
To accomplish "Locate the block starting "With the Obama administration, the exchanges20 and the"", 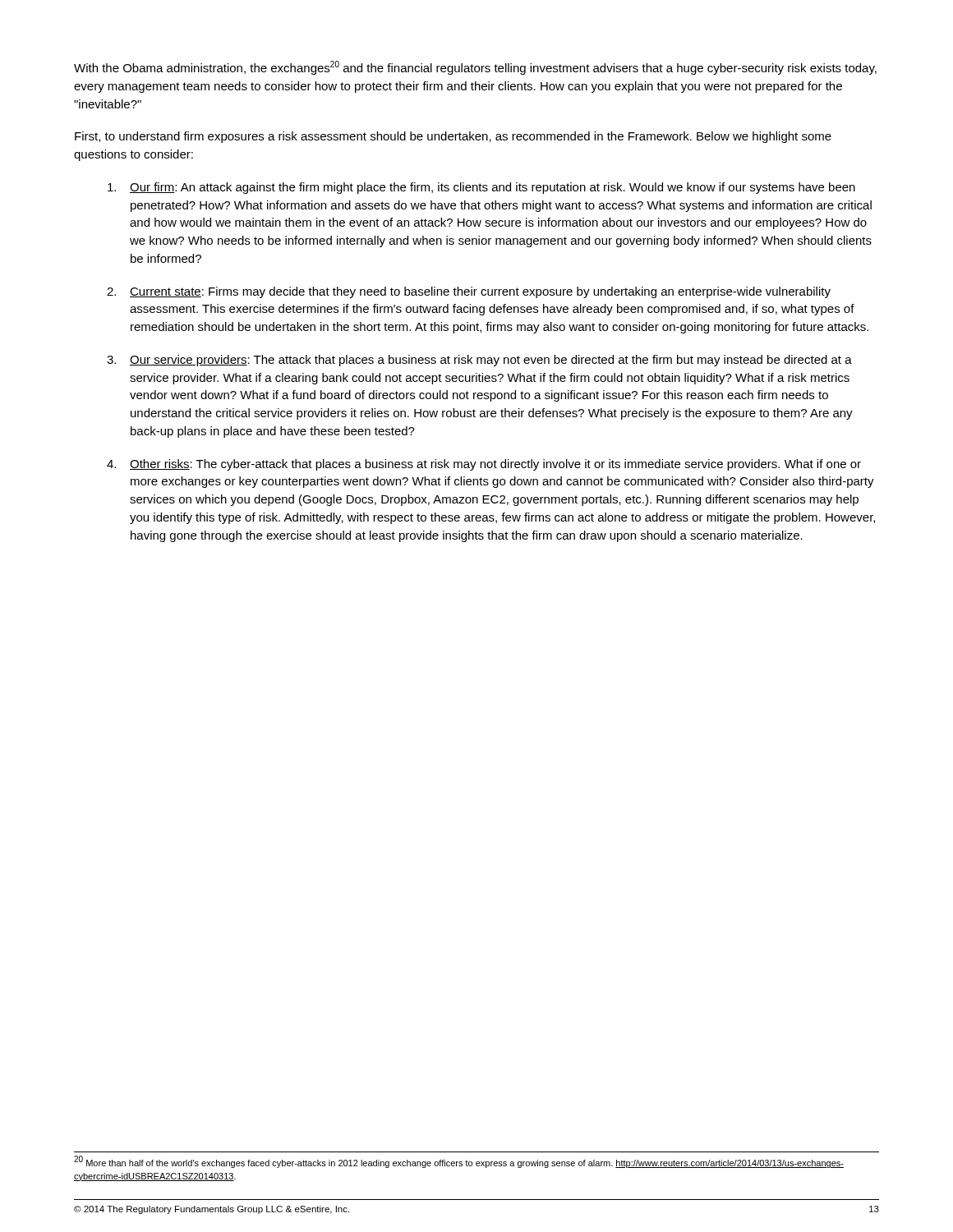I will pos(476,85).
